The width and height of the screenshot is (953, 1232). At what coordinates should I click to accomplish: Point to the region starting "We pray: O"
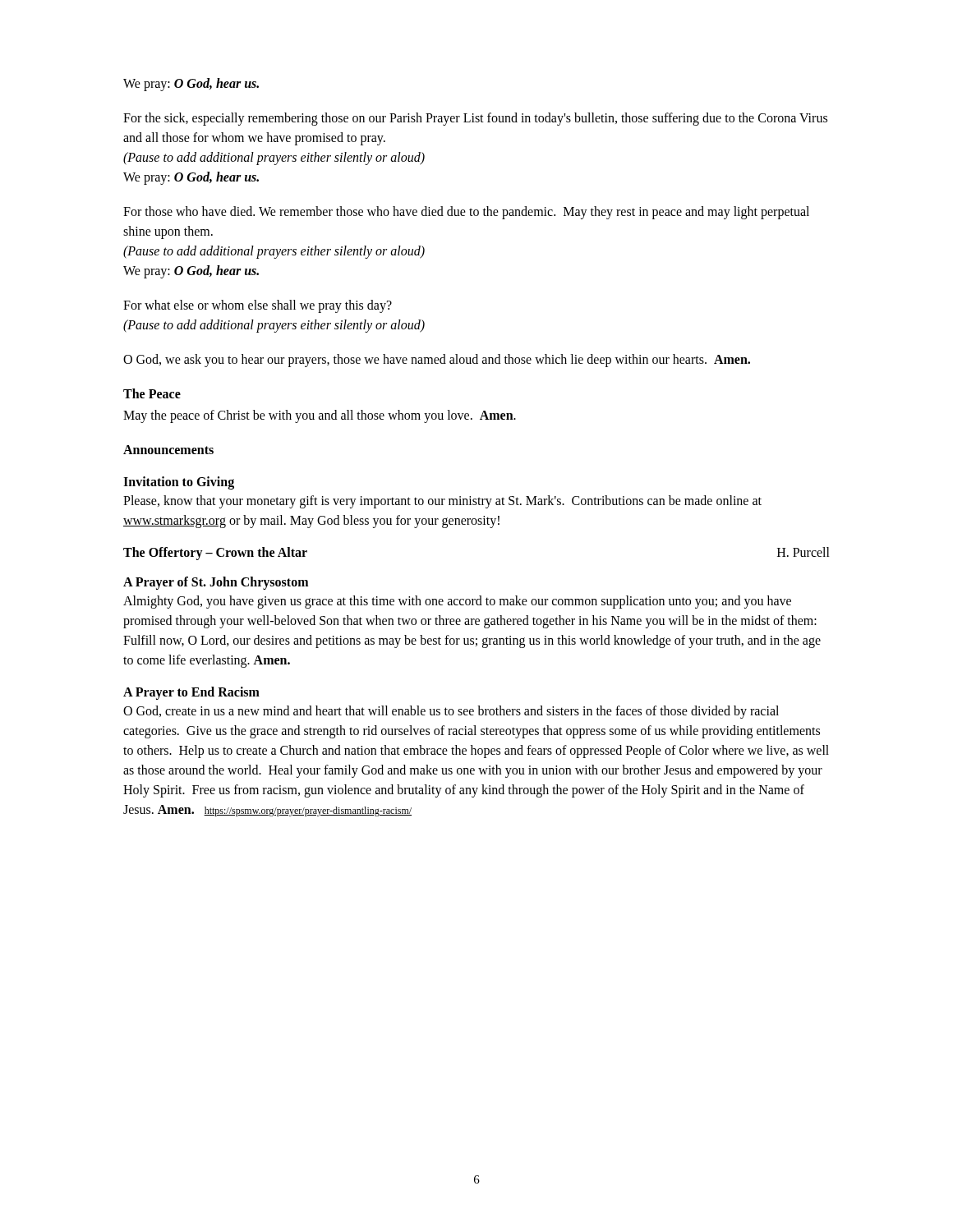192,83
